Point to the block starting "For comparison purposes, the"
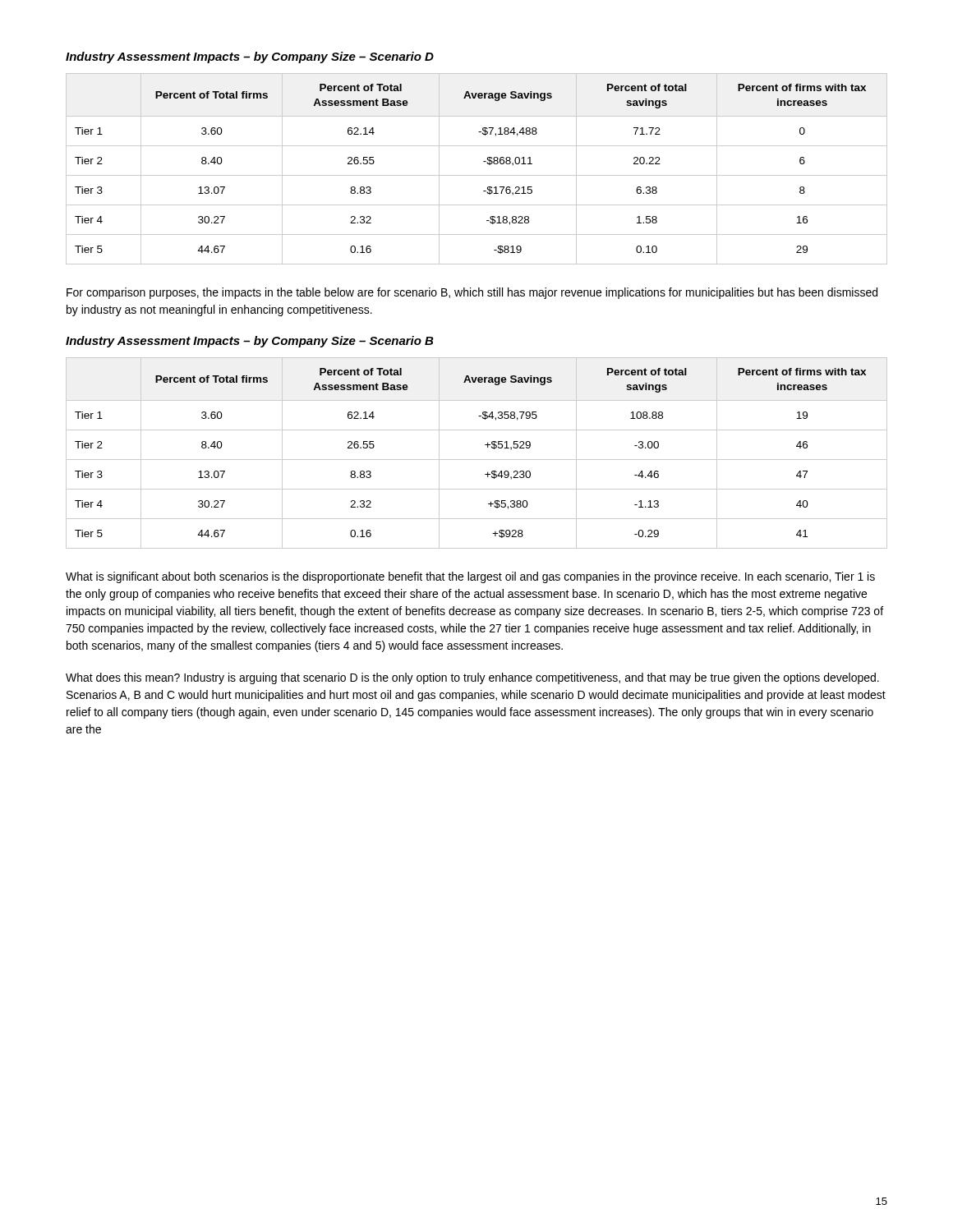The image size is (953, 1232). pyautogui.click(x=472, y=301)
